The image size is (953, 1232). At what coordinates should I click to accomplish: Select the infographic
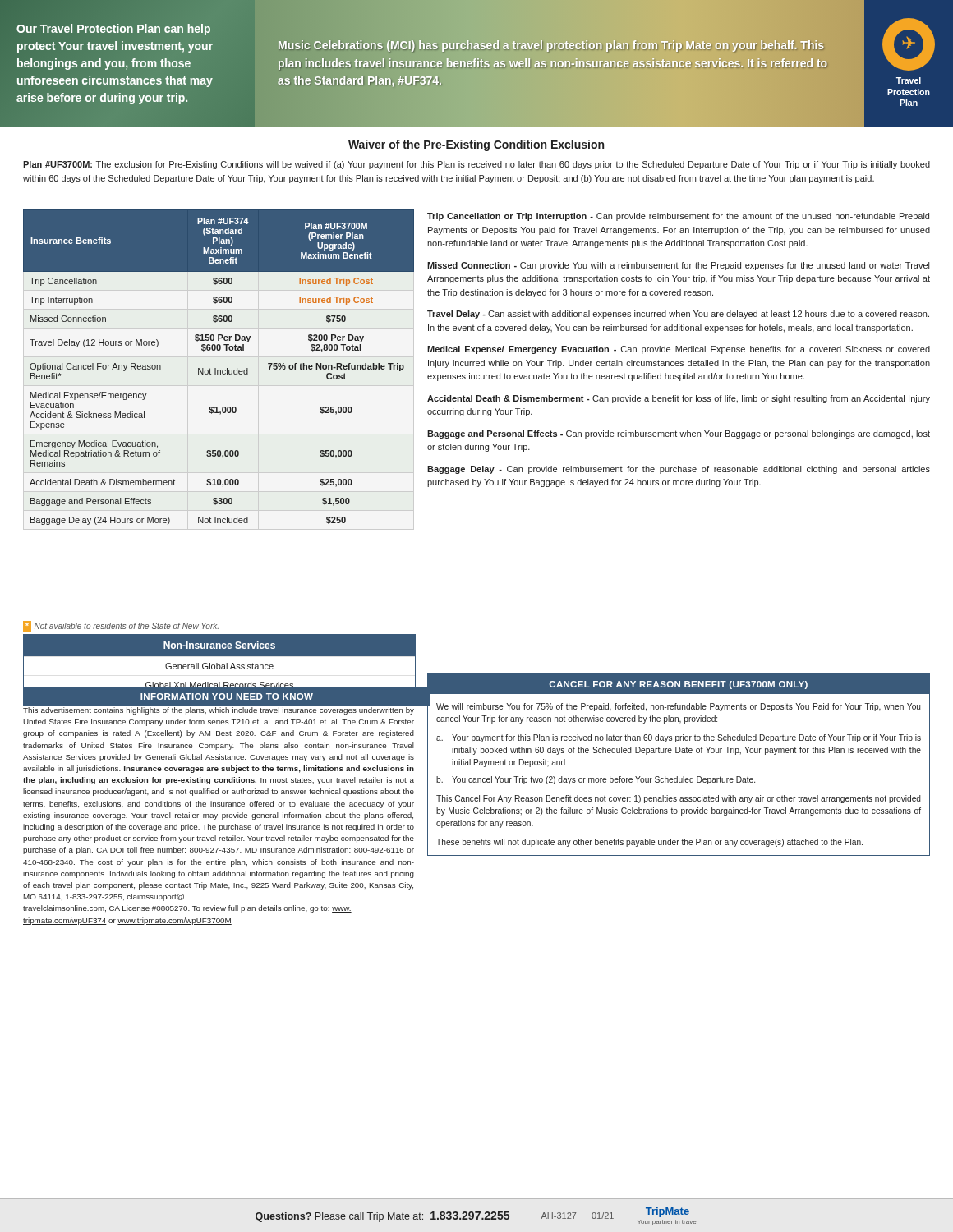pos(476,64)
